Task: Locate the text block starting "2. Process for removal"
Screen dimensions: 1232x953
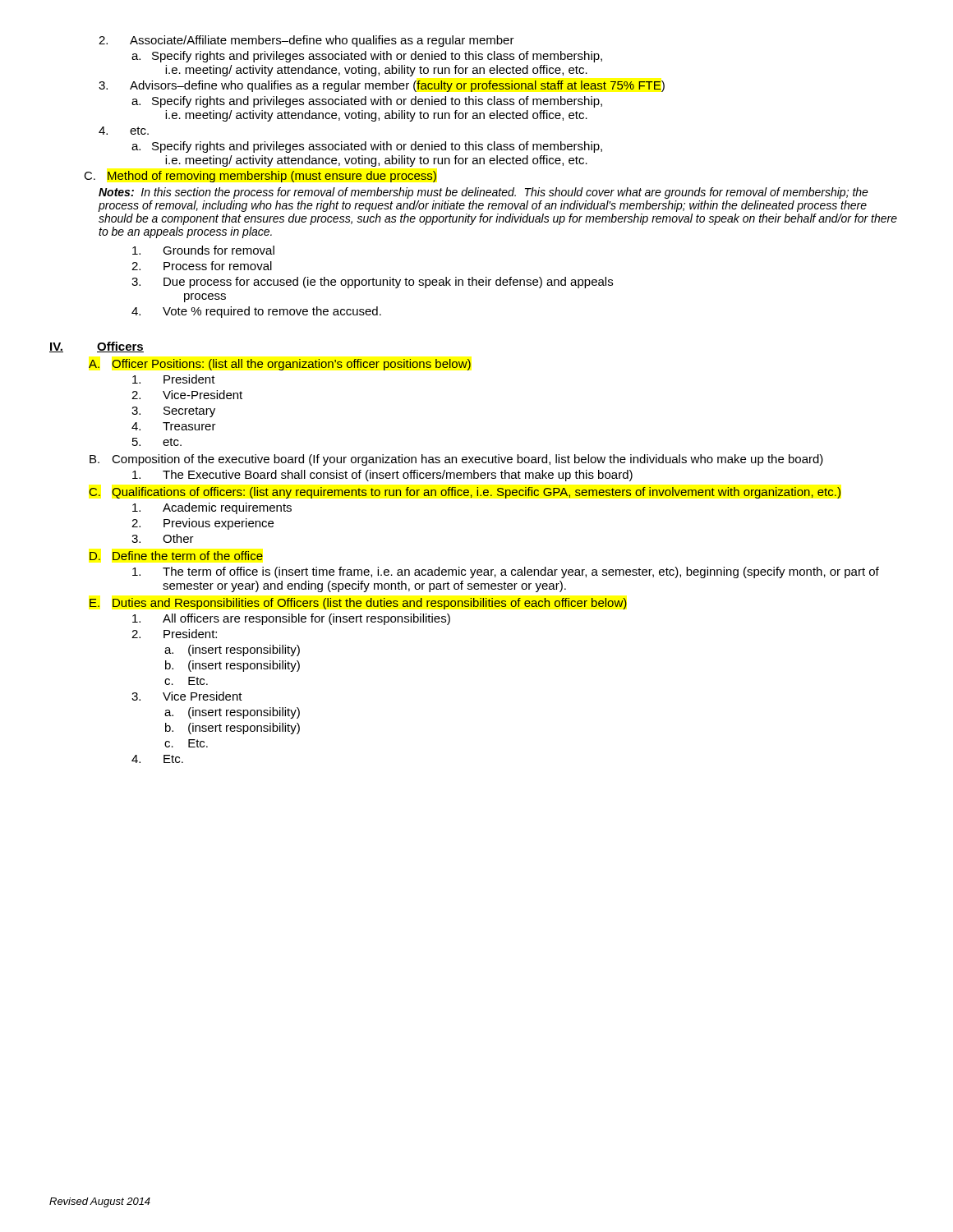Action: click(202, 266)
